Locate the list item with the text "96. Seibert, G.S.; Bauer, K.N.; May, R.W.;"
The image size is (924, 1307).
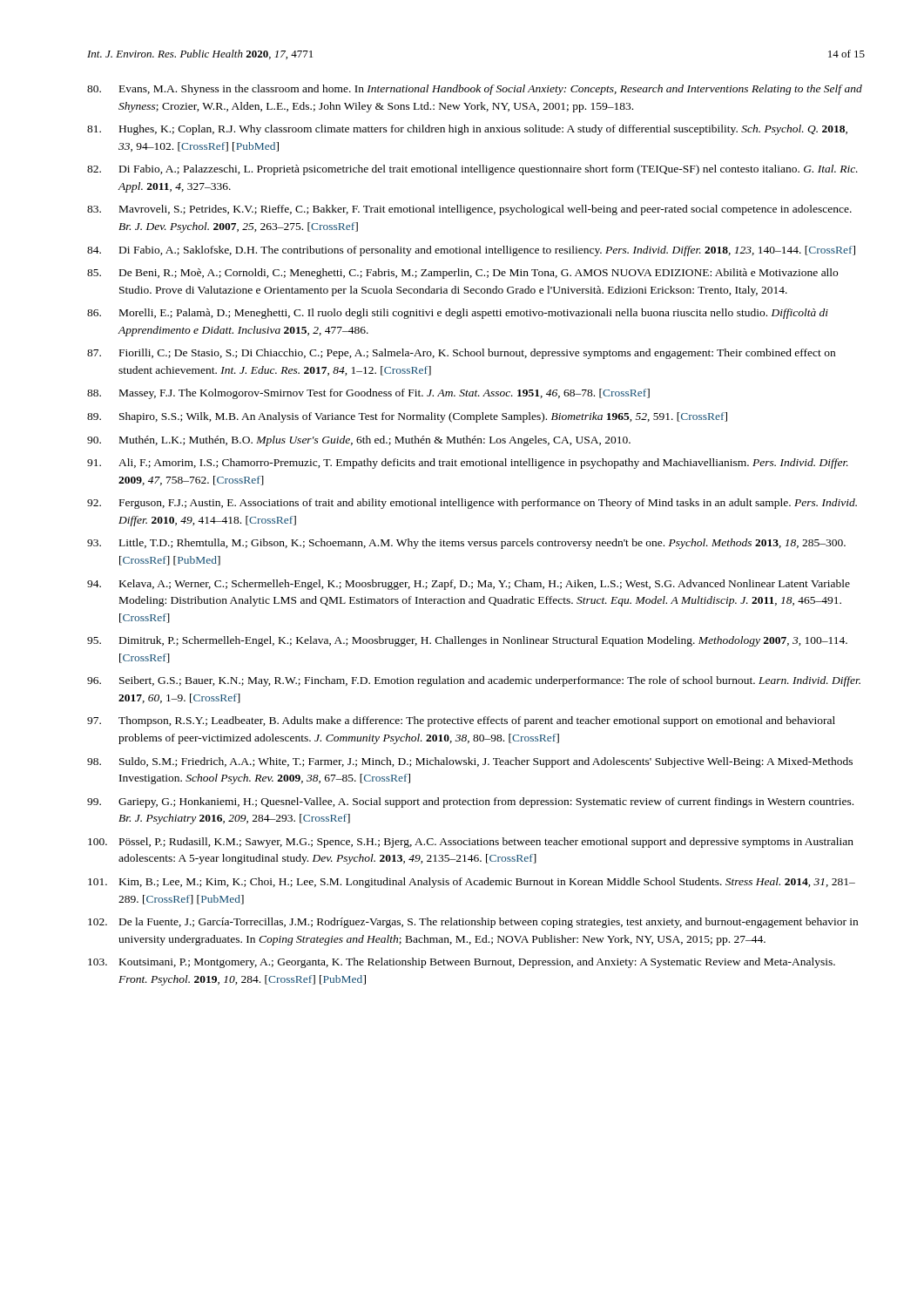tap(476, 689)
